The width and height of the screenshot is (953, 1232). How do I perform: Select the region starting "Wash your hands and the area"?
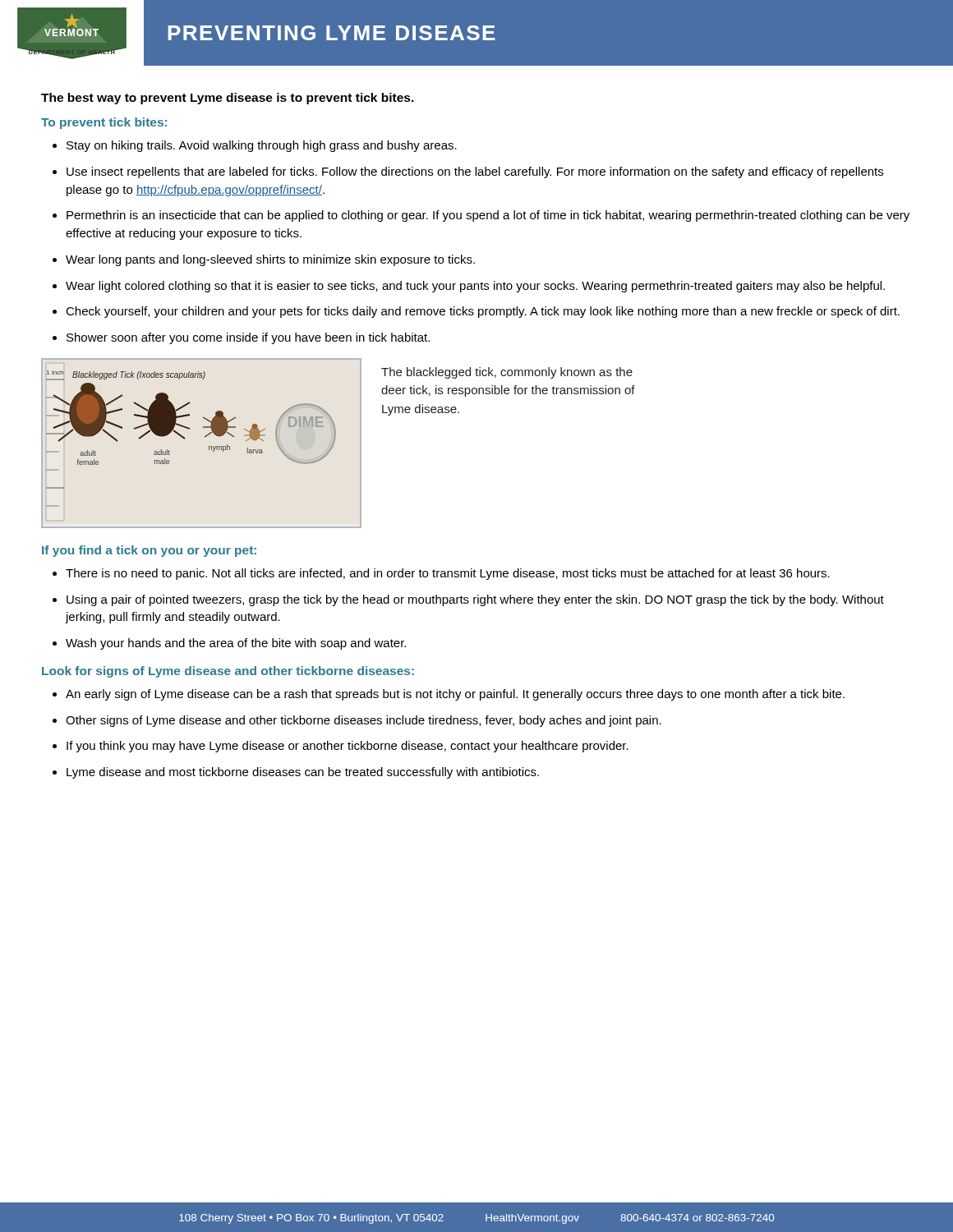[229, 644]
